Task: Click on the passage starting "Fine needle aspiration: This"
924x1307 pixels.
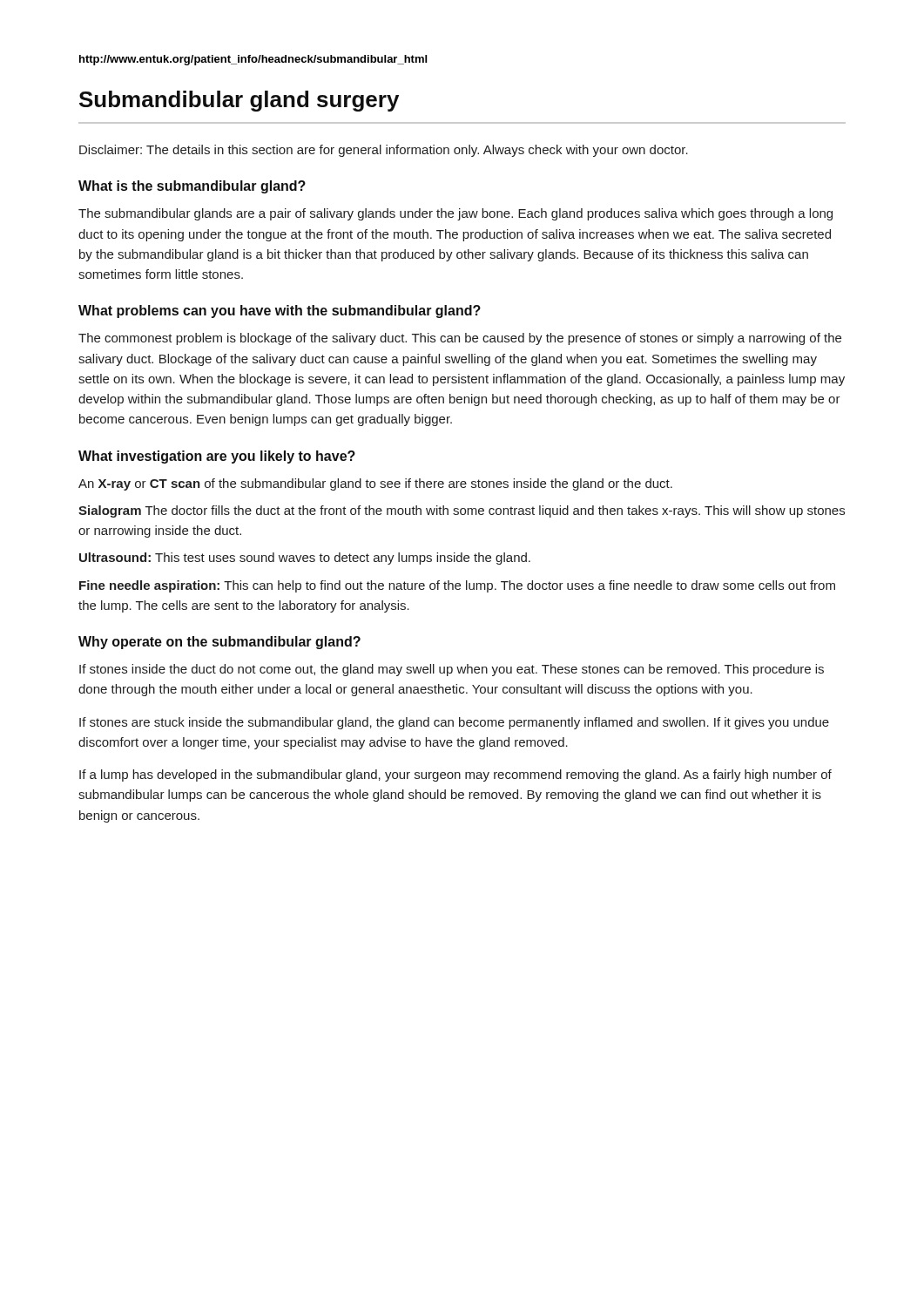Action: [x=457, y=595]
